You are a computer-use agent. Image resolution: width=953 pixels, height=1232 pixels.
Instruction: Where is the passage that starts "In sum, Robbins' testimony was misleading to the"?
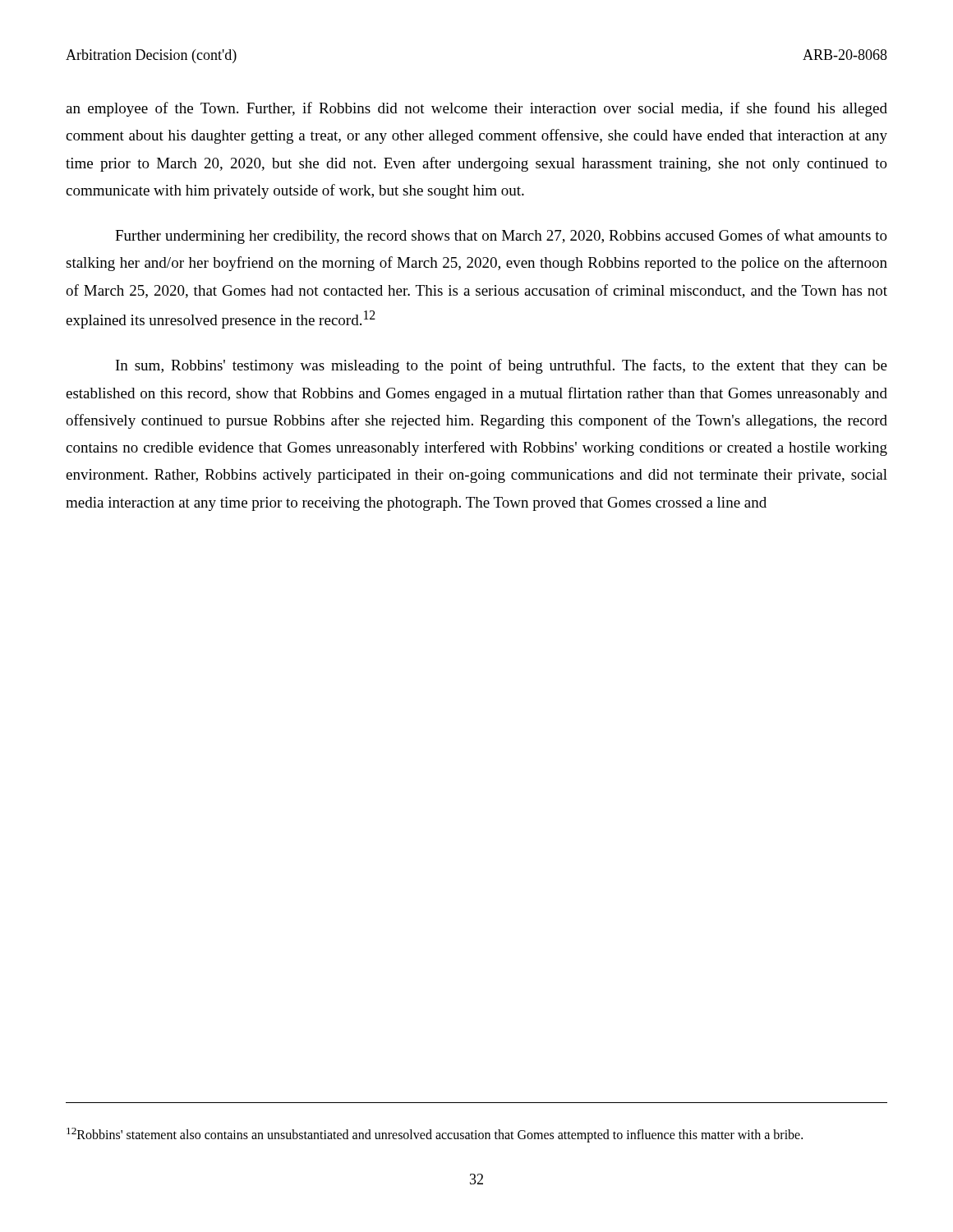tap(476, 434)
